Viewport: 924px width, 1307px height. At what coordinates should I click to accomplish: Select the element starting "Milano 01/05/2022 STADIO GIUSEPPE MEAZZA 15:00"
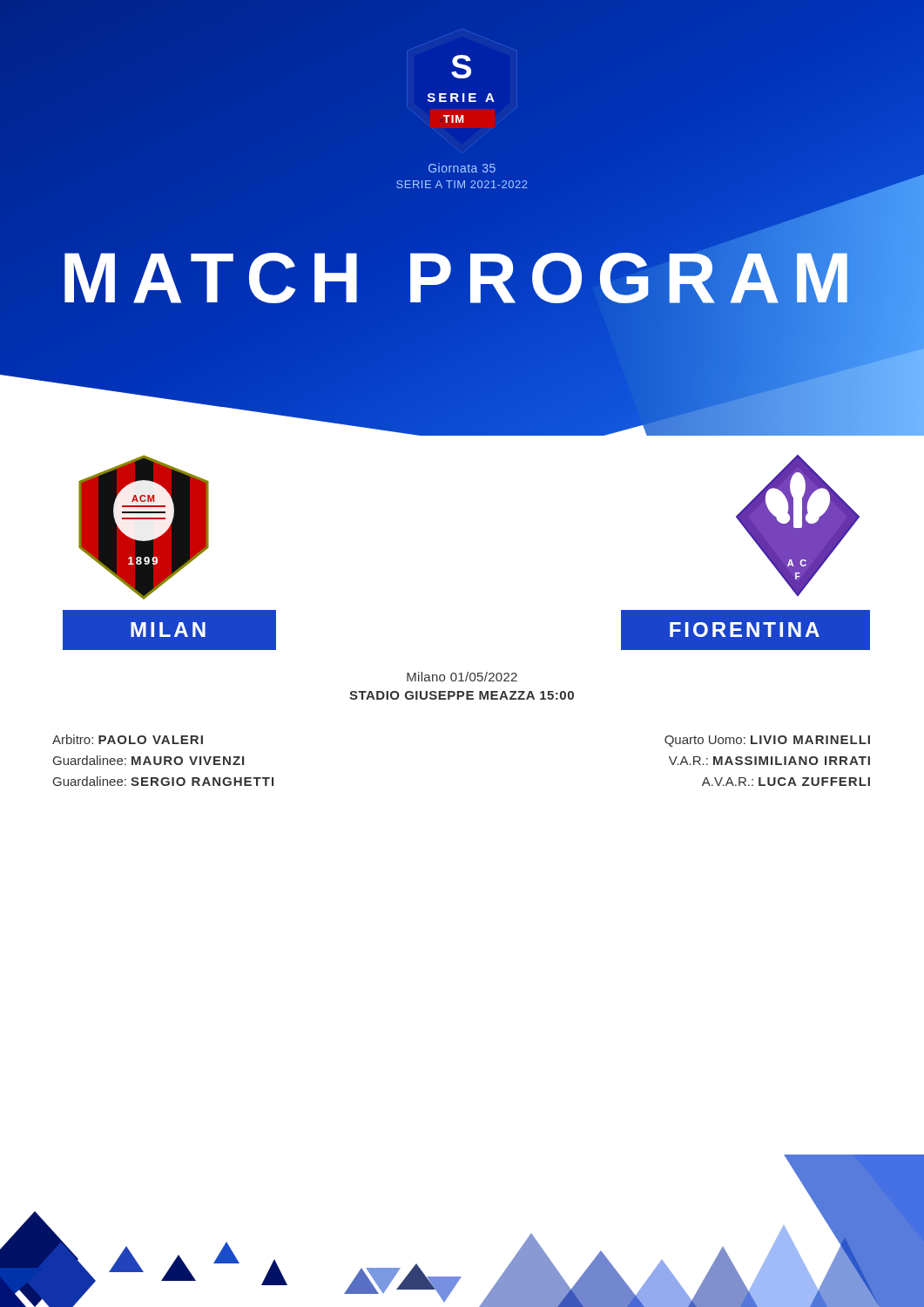462,686
